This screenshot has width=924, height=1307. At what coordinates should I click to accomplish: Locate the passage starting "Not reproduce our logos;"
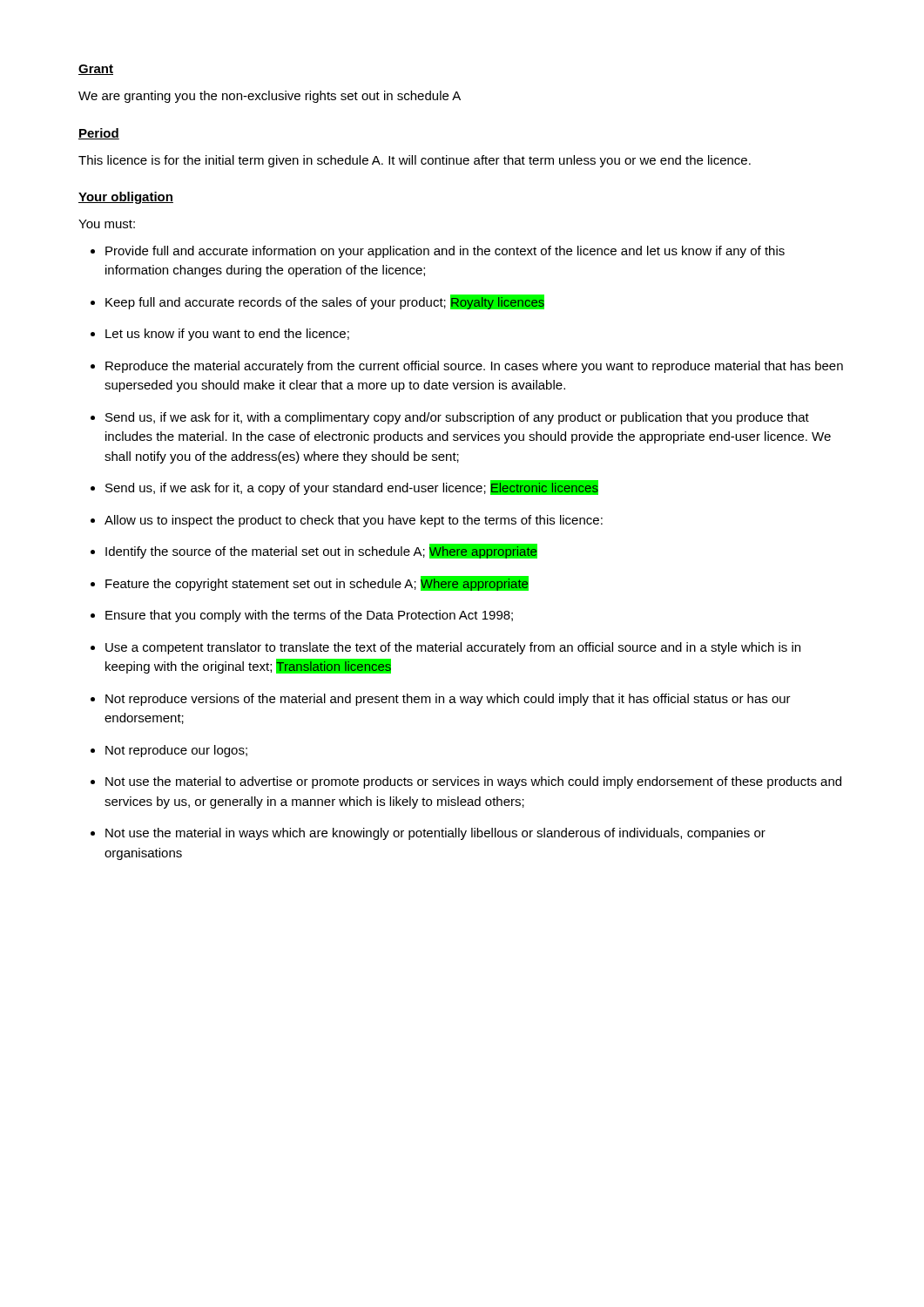(x=176, y=749)
